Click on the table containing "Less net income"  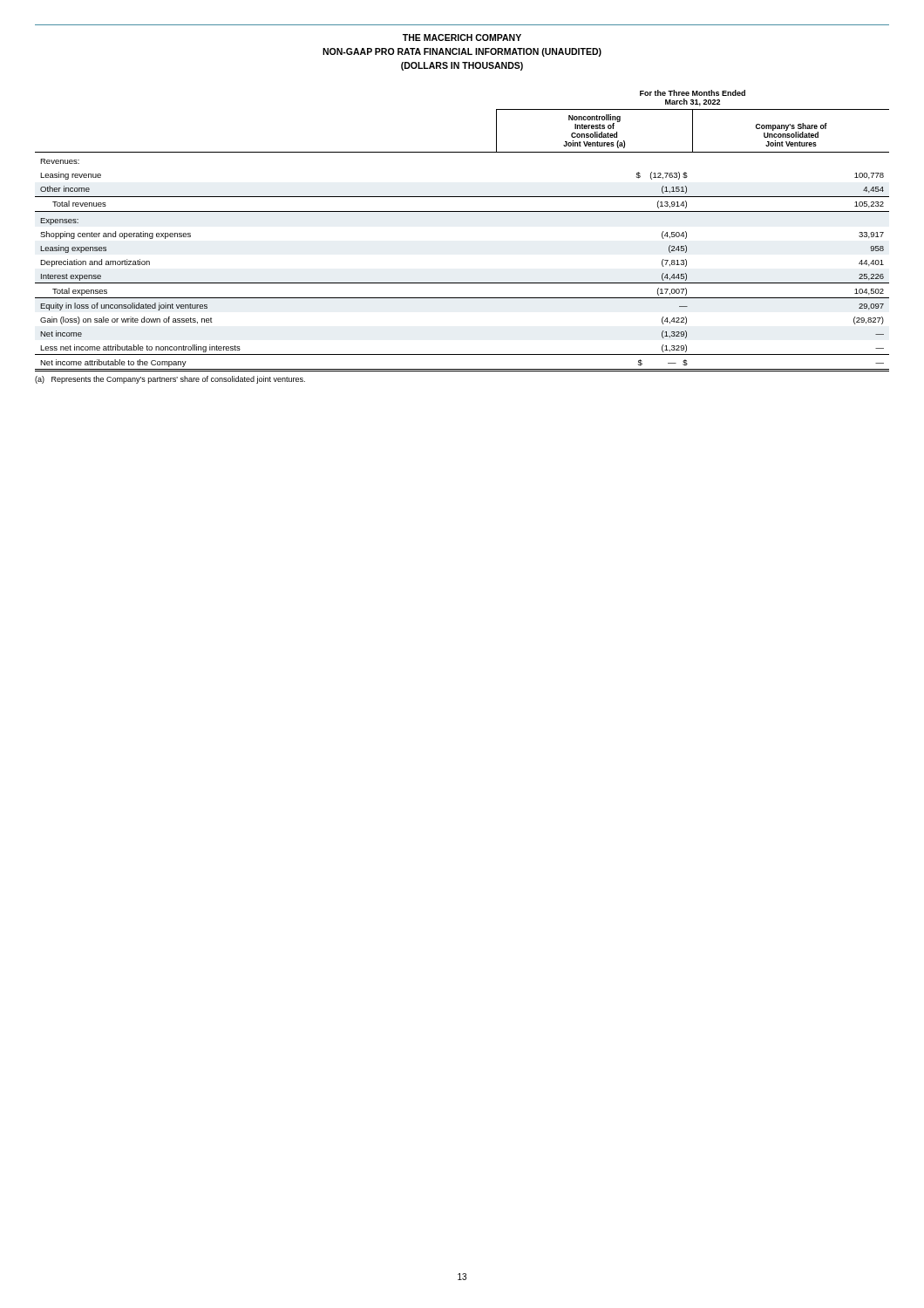[x=462, y=229]
